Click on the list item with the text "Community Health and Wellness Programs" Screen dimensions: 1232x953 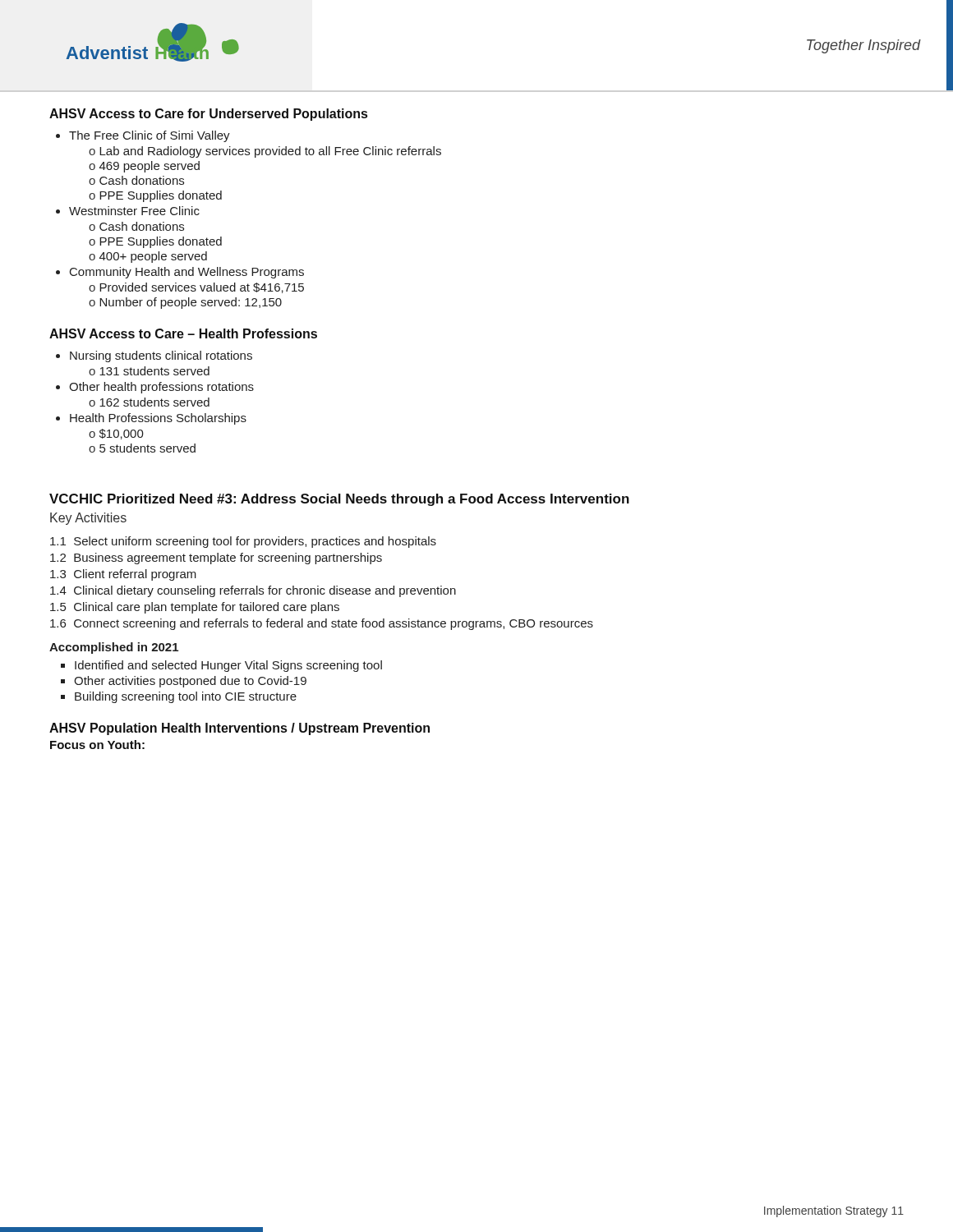187,273
